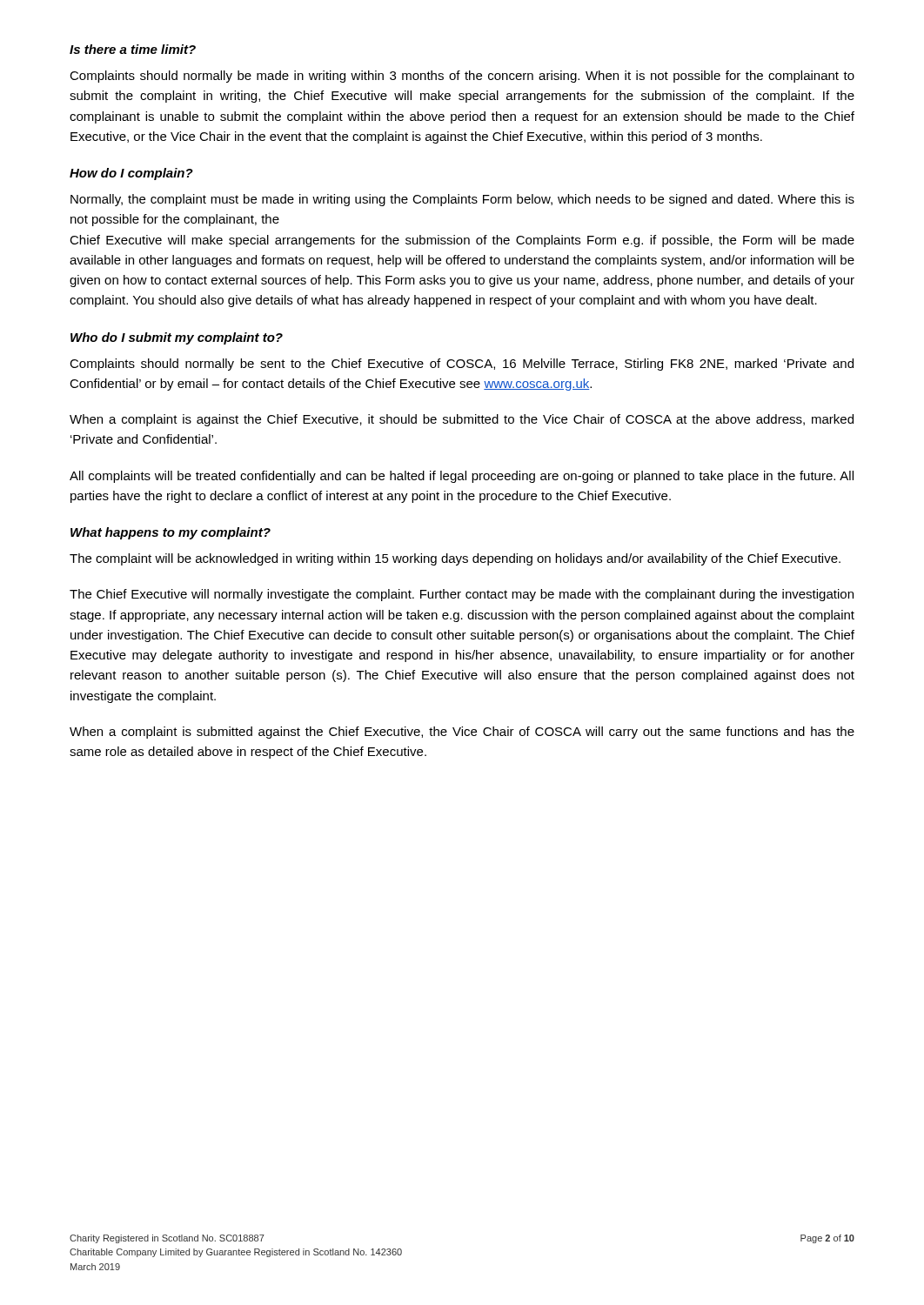Viewport: 924px width, 1305px height.
Task: Where is the section header that starts "What happens to"?
Action: pos(170,532)
